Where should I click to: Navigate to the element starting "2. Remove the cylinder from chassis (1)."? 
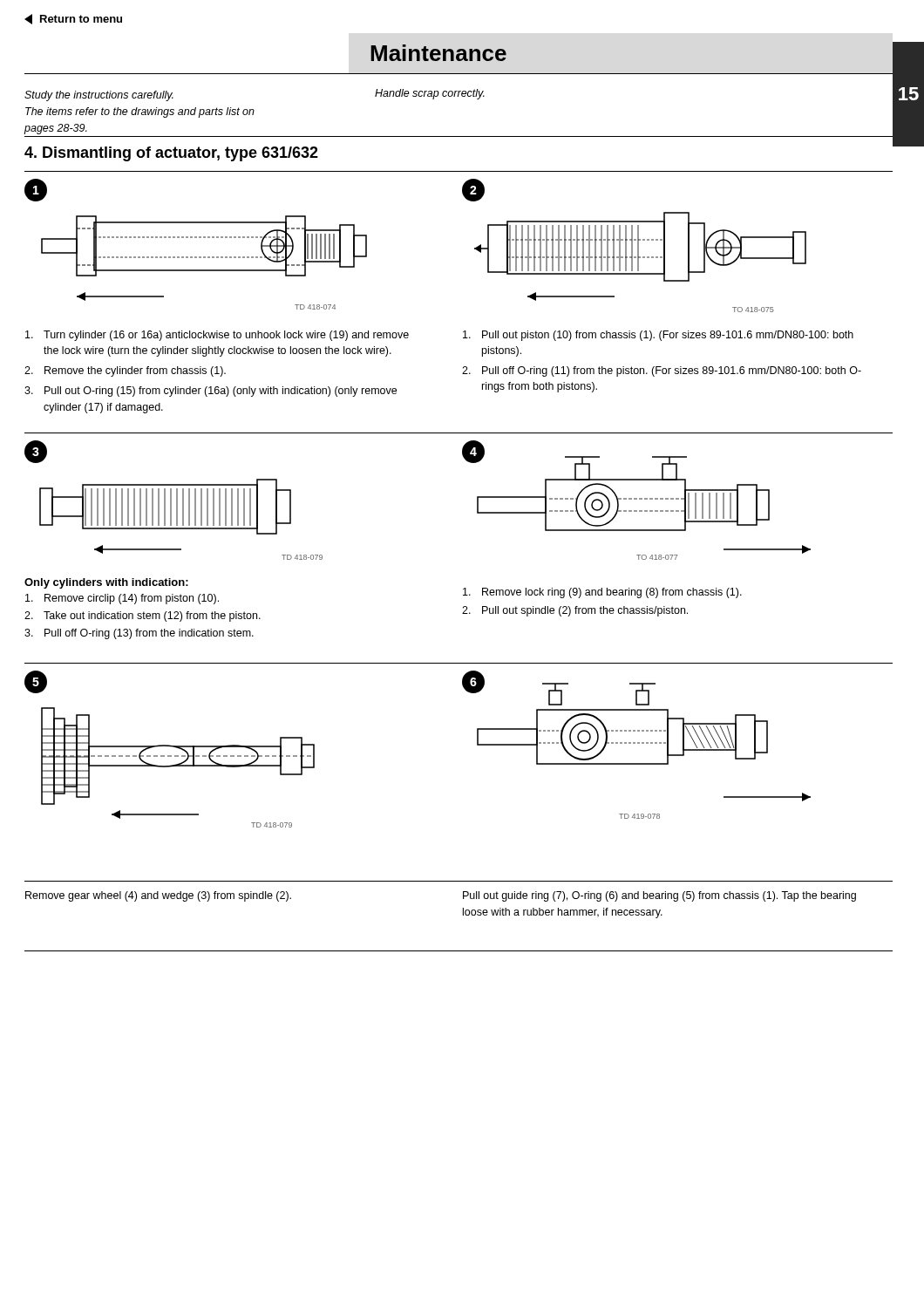125,371
